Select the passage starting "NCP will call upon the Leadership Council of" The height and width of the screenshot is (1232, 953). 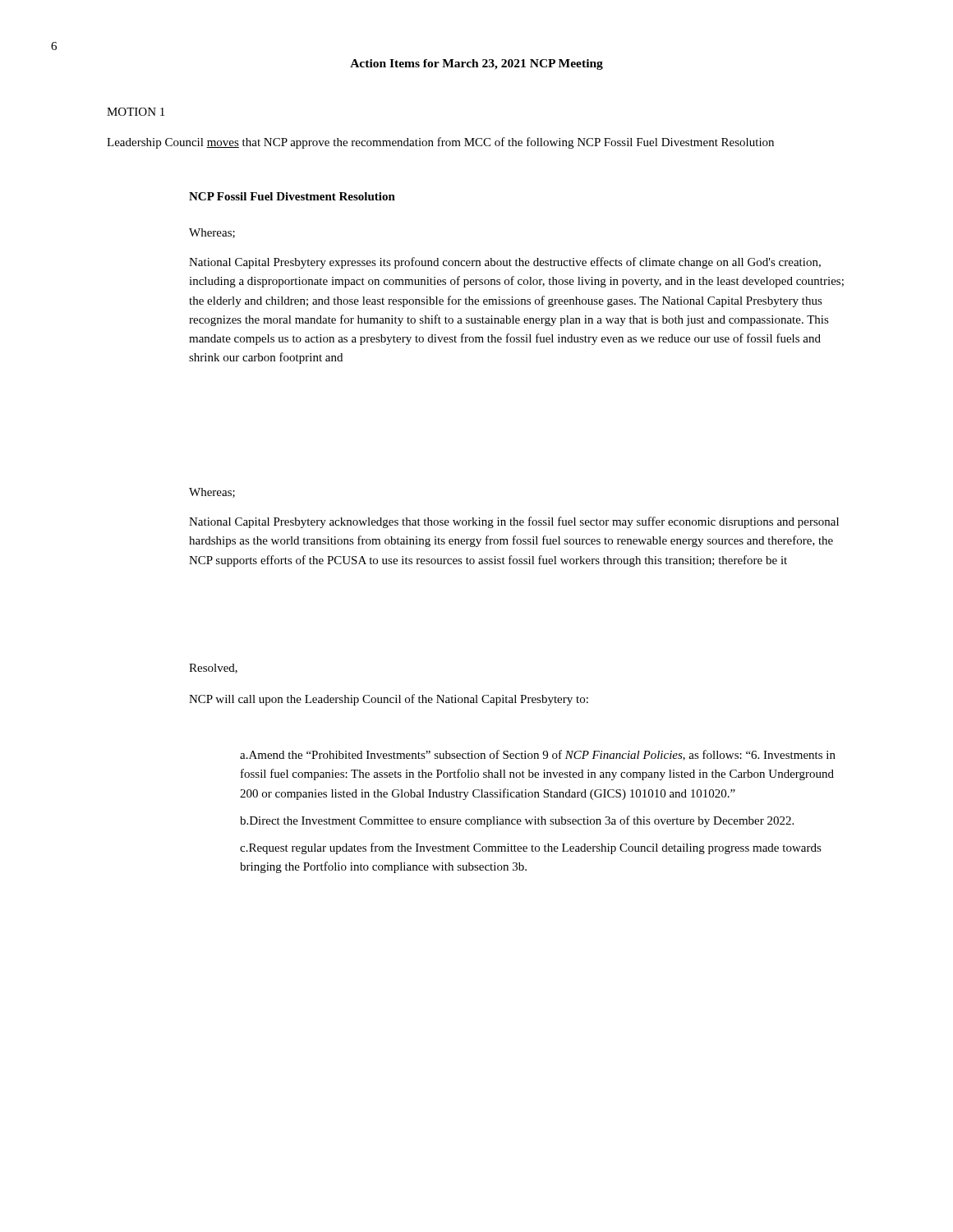coord(389,699)
